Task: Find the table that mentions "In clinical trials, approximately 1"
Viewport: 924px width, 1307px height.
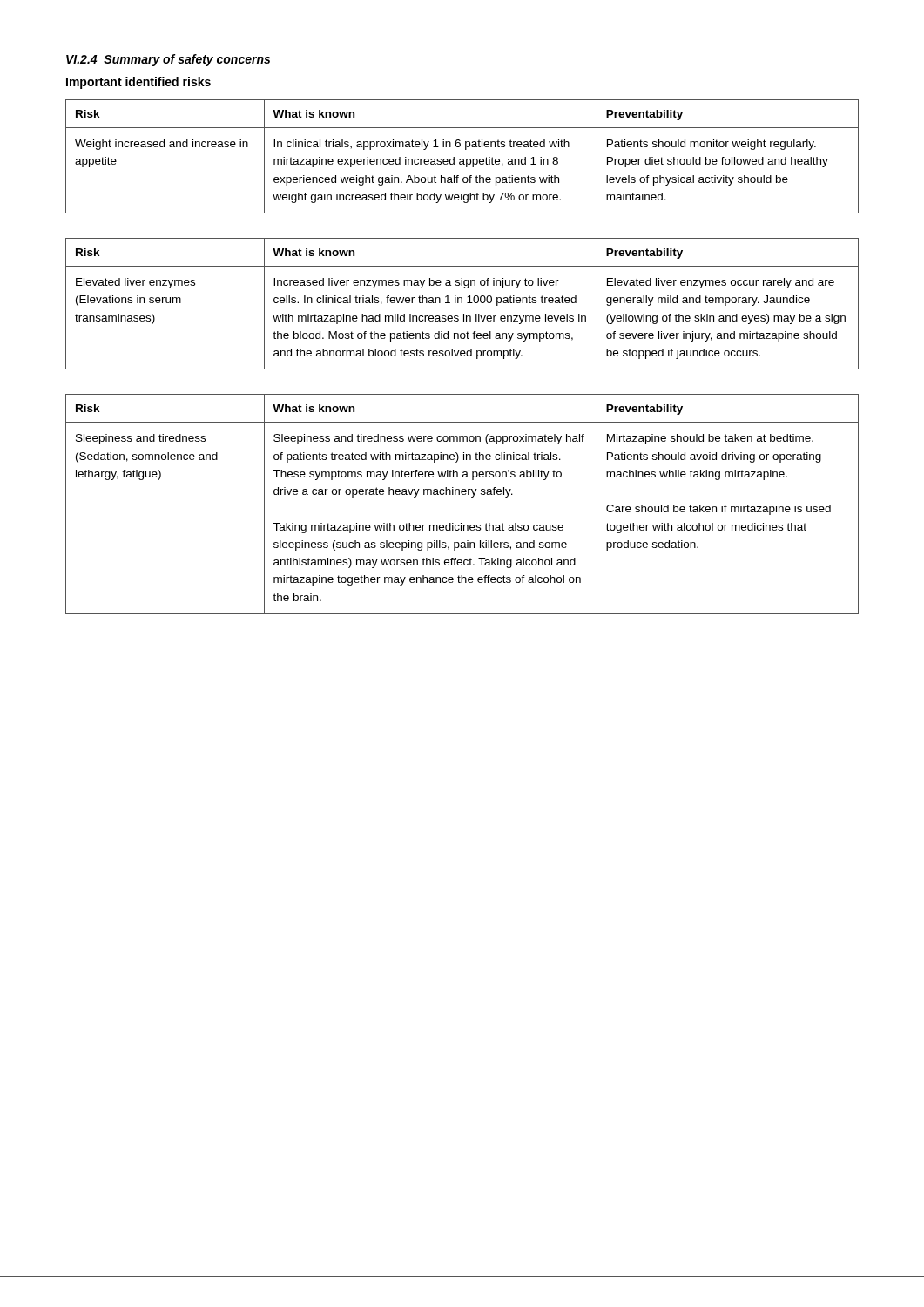Action: click(x=462, y=156)
